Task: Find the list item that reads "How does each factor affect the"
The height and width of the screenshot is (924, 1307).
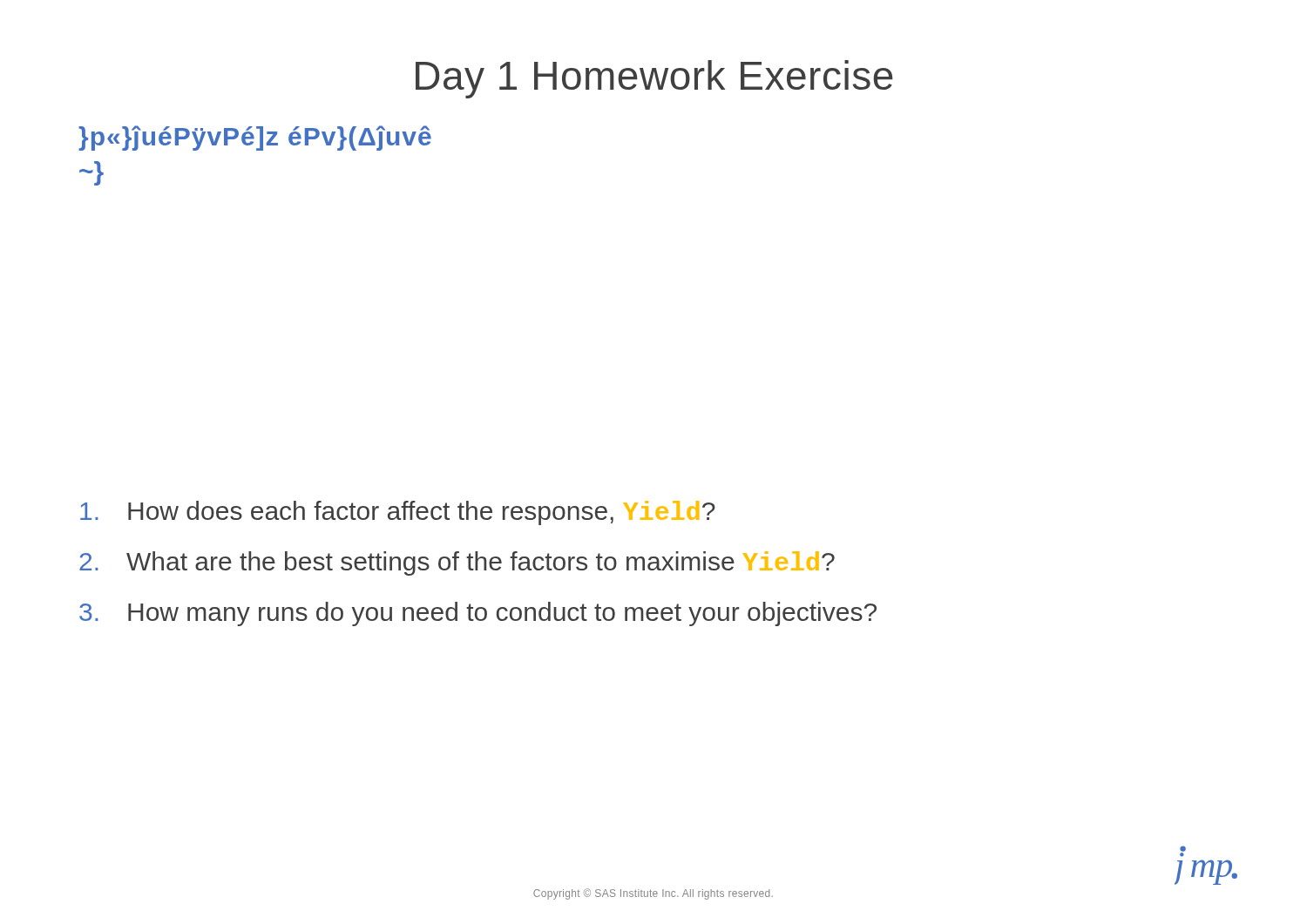Action: [654, 512]
